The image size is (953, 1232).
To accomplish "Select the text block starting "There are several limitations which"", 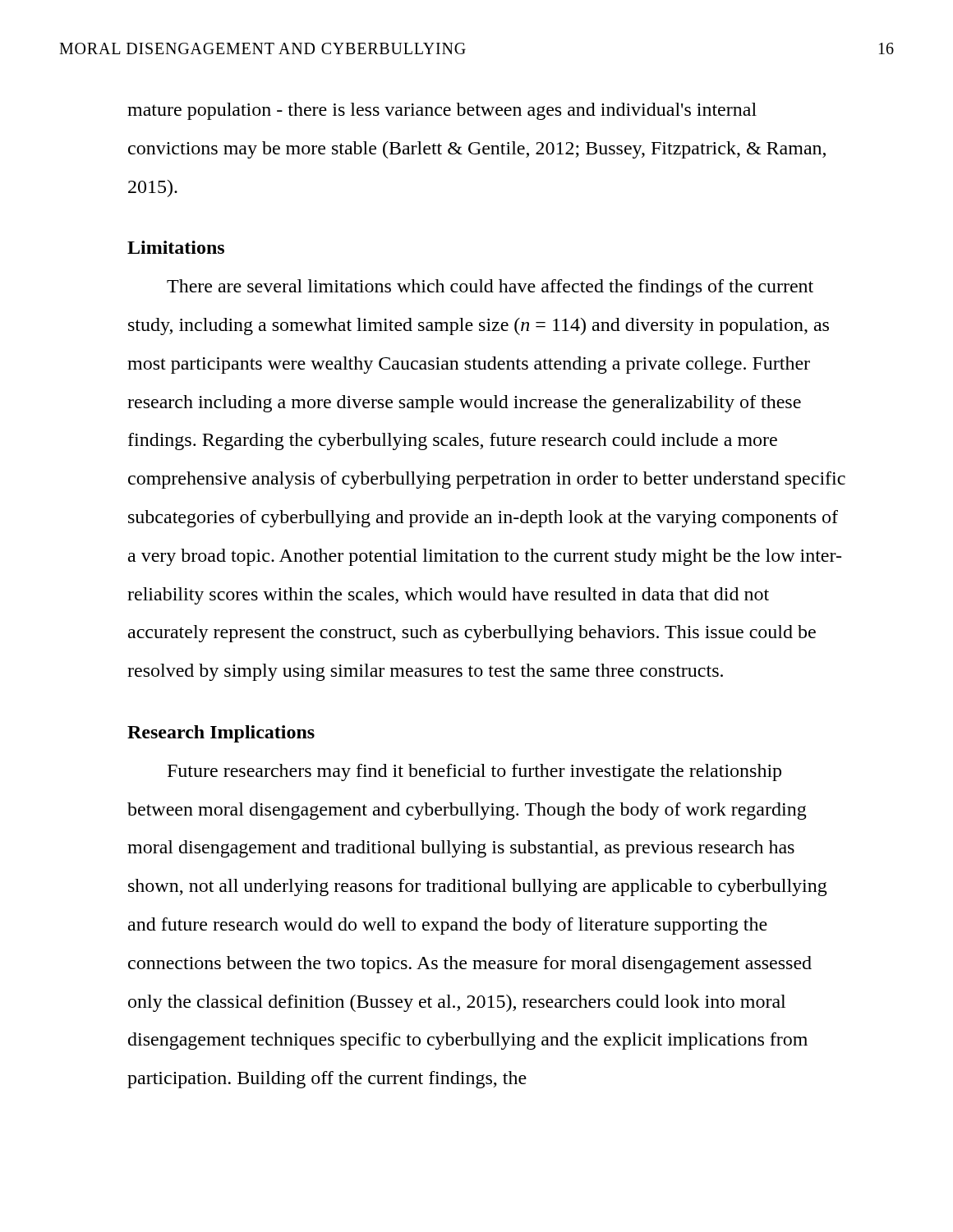I will 487,478.
